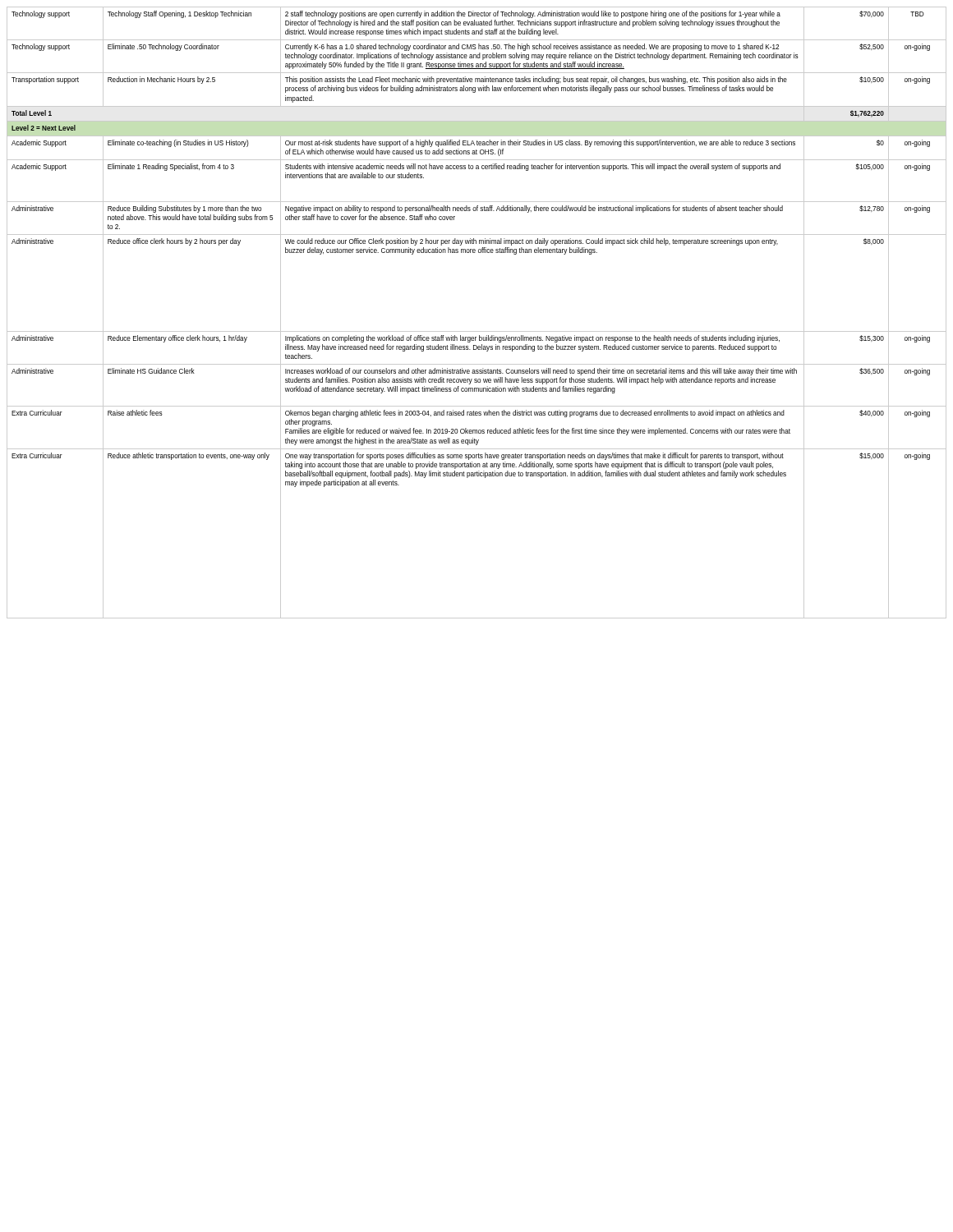953x1232 pixels.
Task: Find the table that mentions "Extra Curriculuar"
Action: tap(476, 312)
